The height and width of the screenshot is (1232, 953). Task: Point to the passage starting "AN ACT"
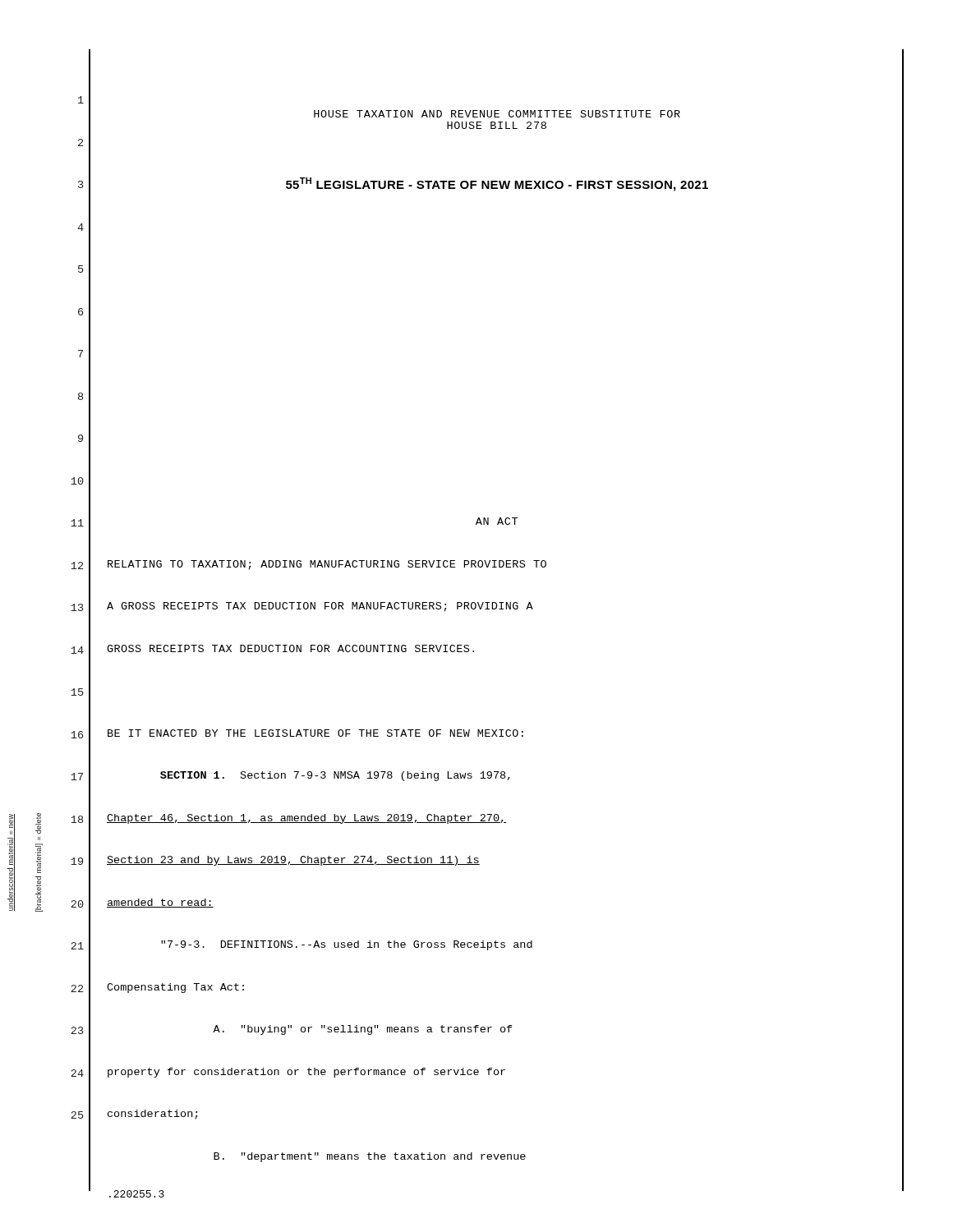497,522
